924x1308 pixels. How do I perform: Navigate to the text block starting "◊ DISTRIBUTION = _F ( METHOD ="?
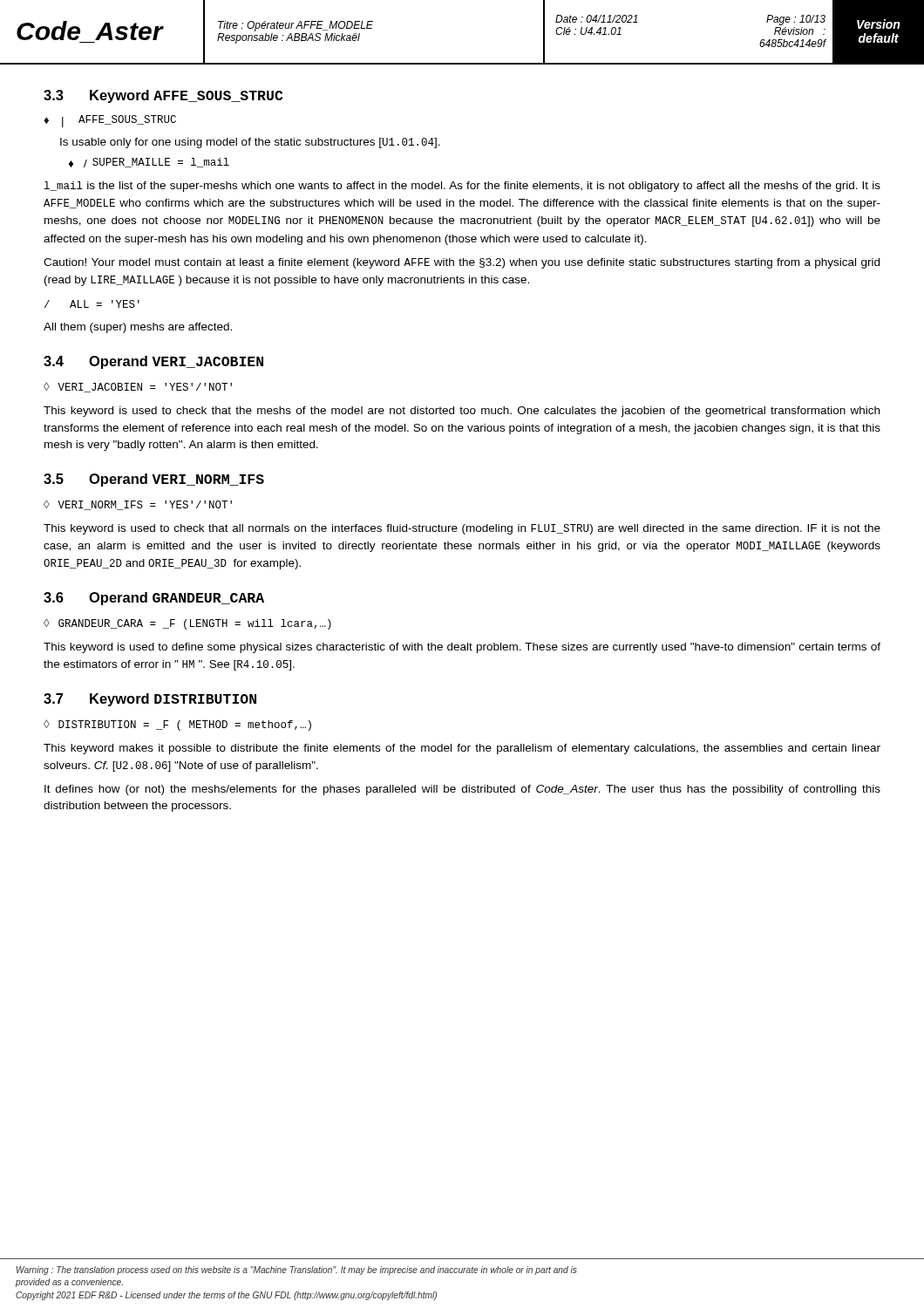[178, 725]
